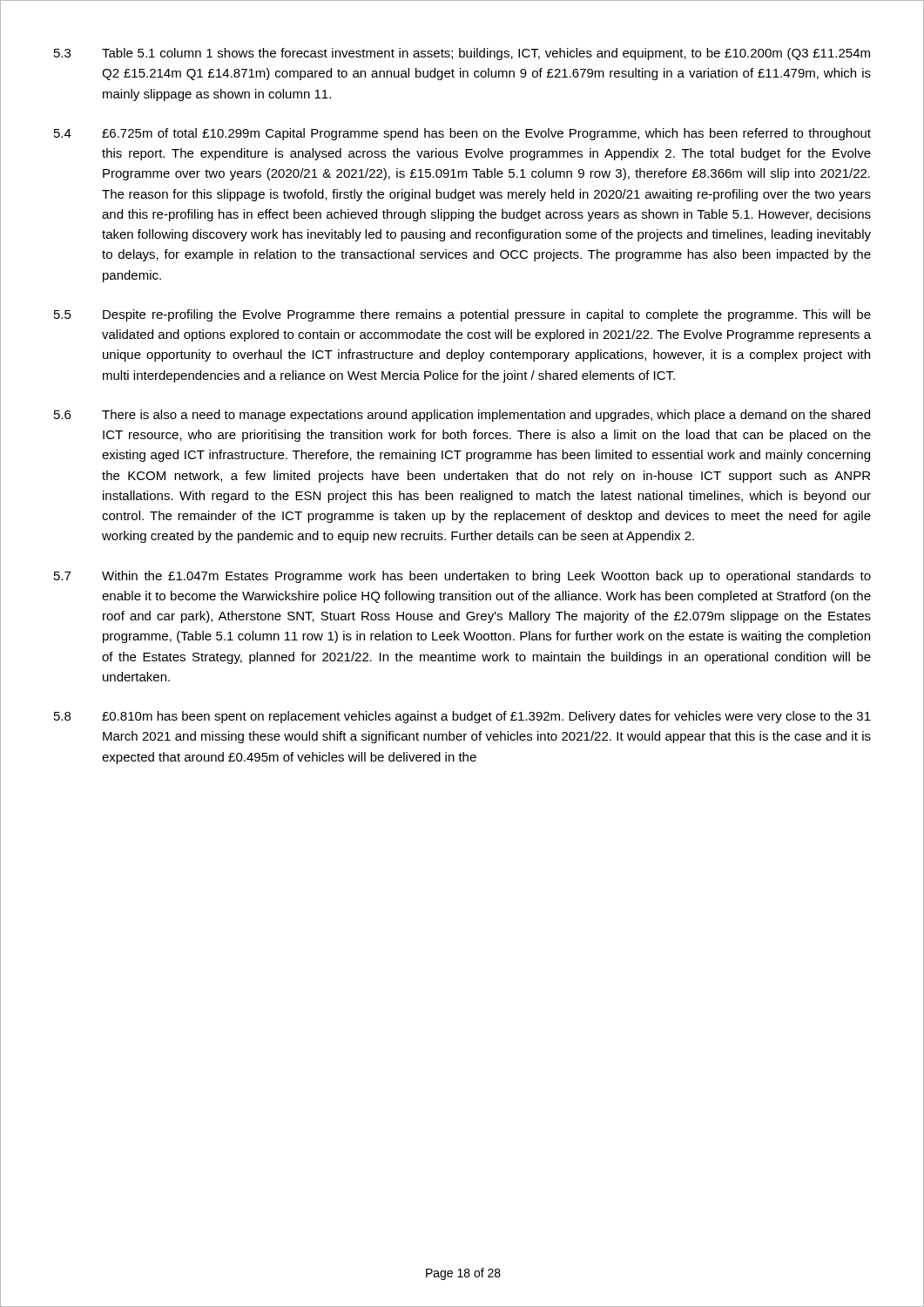
Task: Click on the list item with the text "5.7 Within the £1.047m"
Action: [462, 626]
